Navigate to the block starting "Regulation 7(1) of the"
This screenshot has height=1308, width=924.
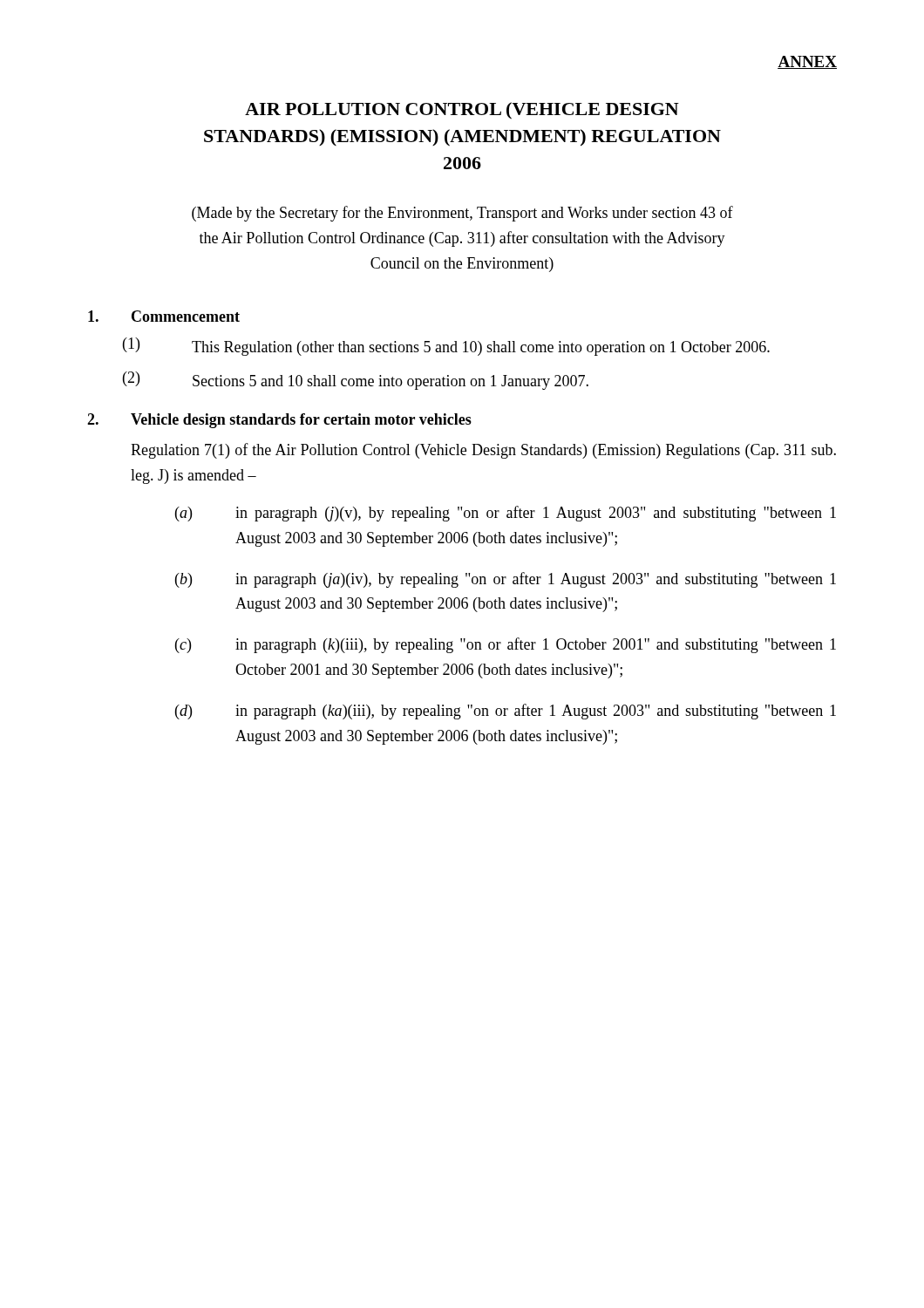point(484,463)
